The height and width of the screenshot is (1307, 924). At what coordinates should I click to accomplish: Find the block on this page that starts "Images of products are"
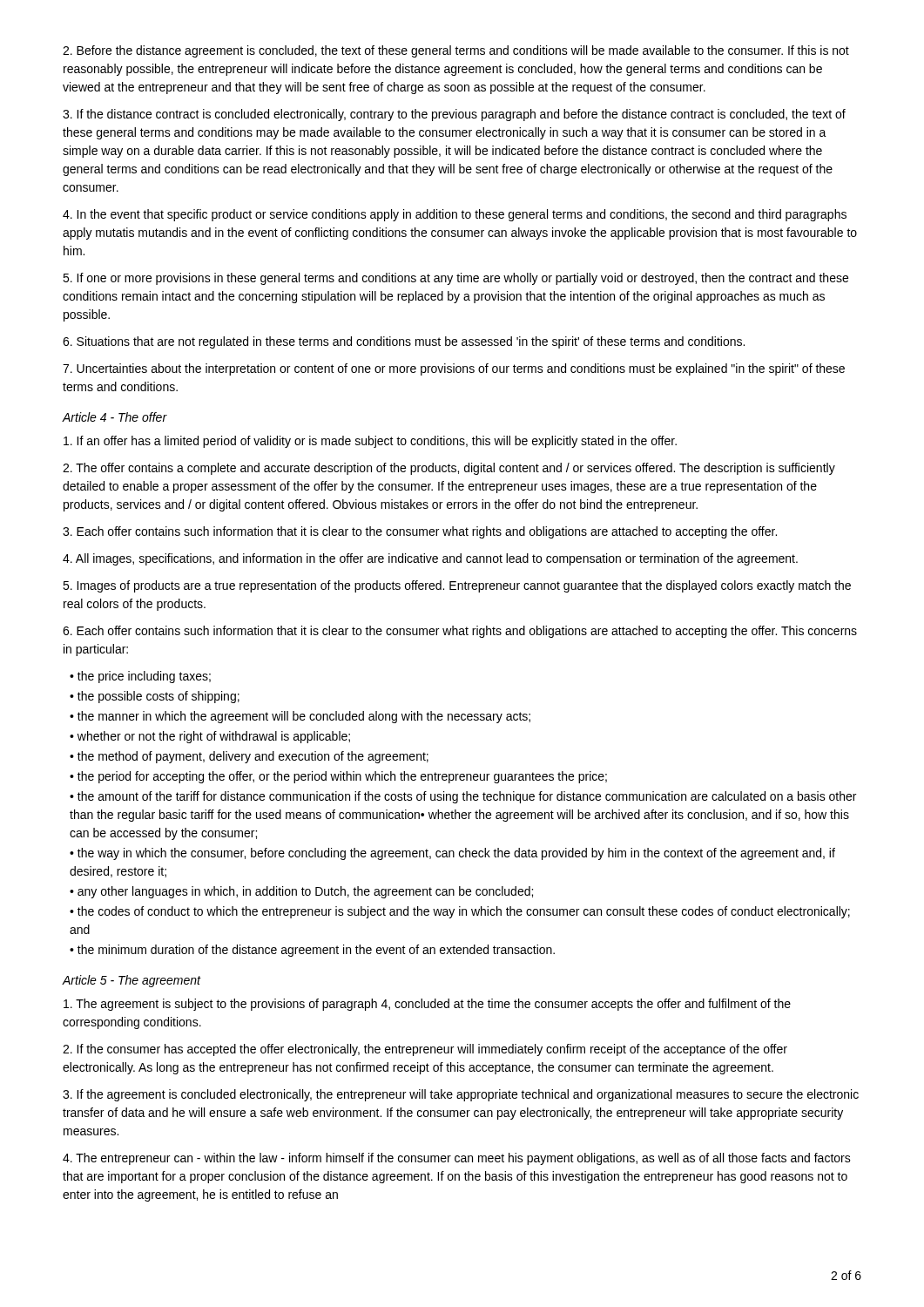(457, 595)
